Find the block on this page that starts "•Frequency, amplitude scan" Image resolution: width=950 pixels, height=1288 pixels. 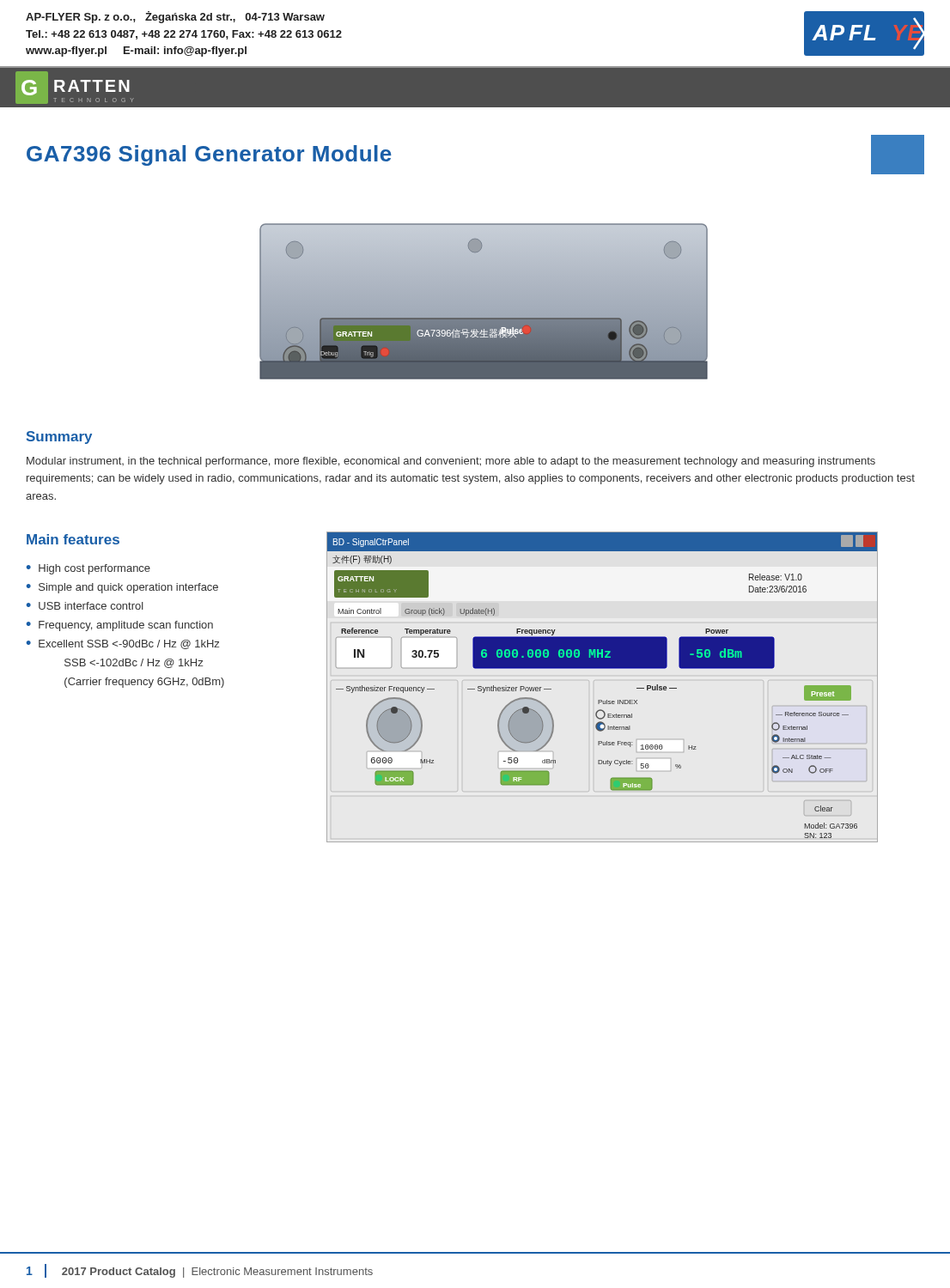pyautogui.click(x=120, y=625)
